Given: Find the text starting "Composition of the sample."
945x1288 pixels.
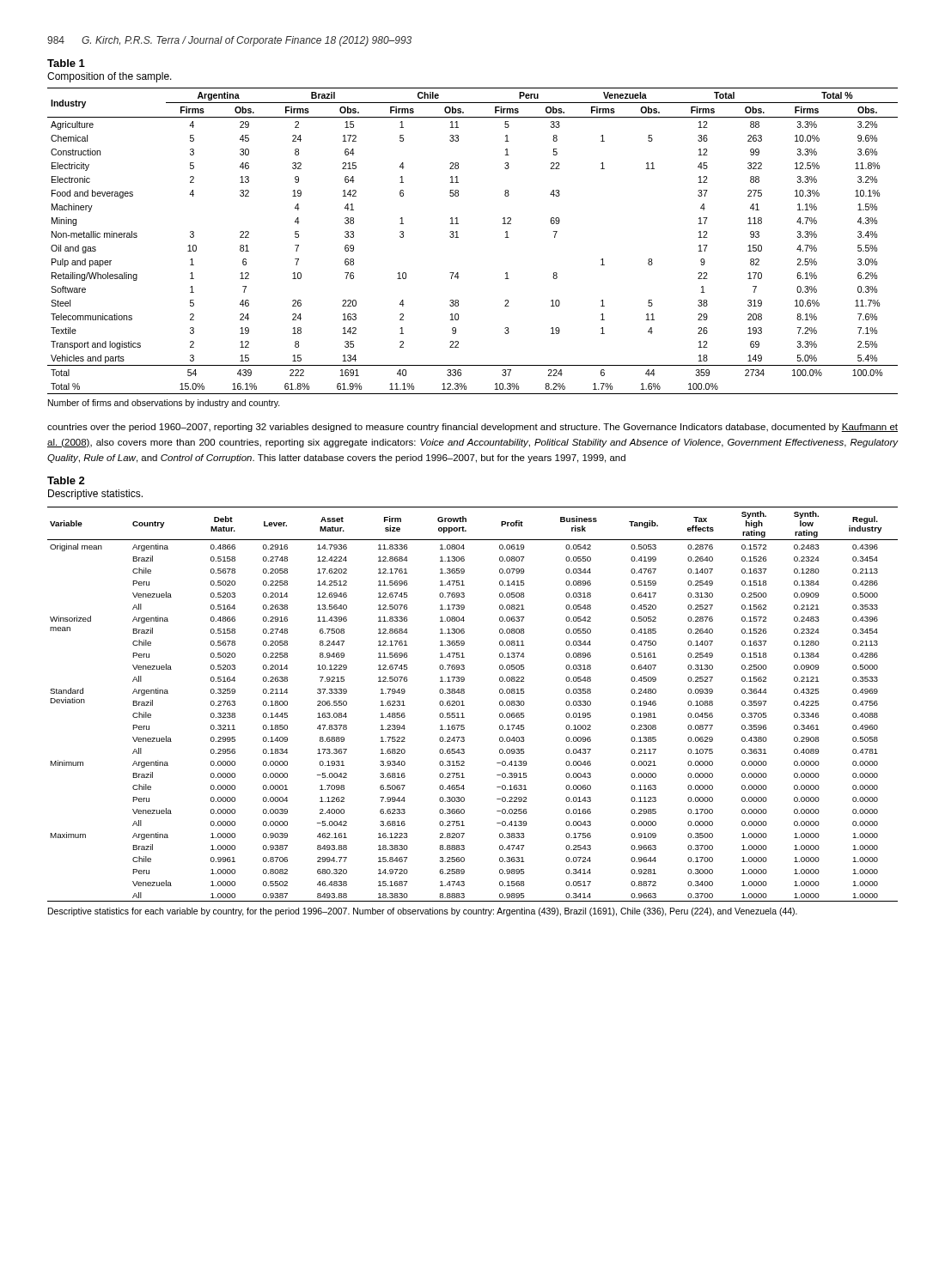Looking at the screenshot, I should click(110, 76).
